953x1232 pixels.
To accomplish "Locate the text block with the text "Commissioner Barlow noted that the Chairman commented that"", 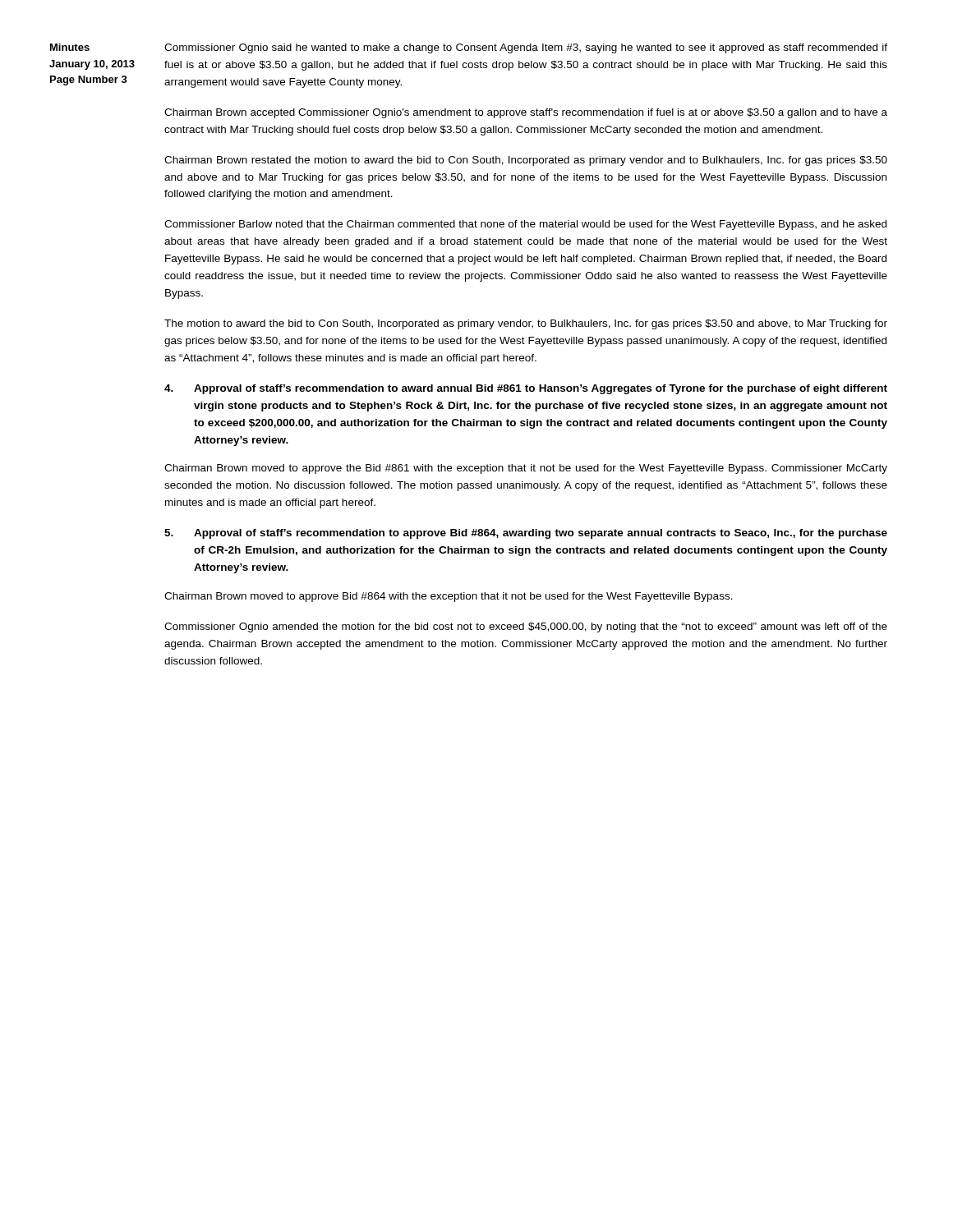I will (x=526, y=258).
